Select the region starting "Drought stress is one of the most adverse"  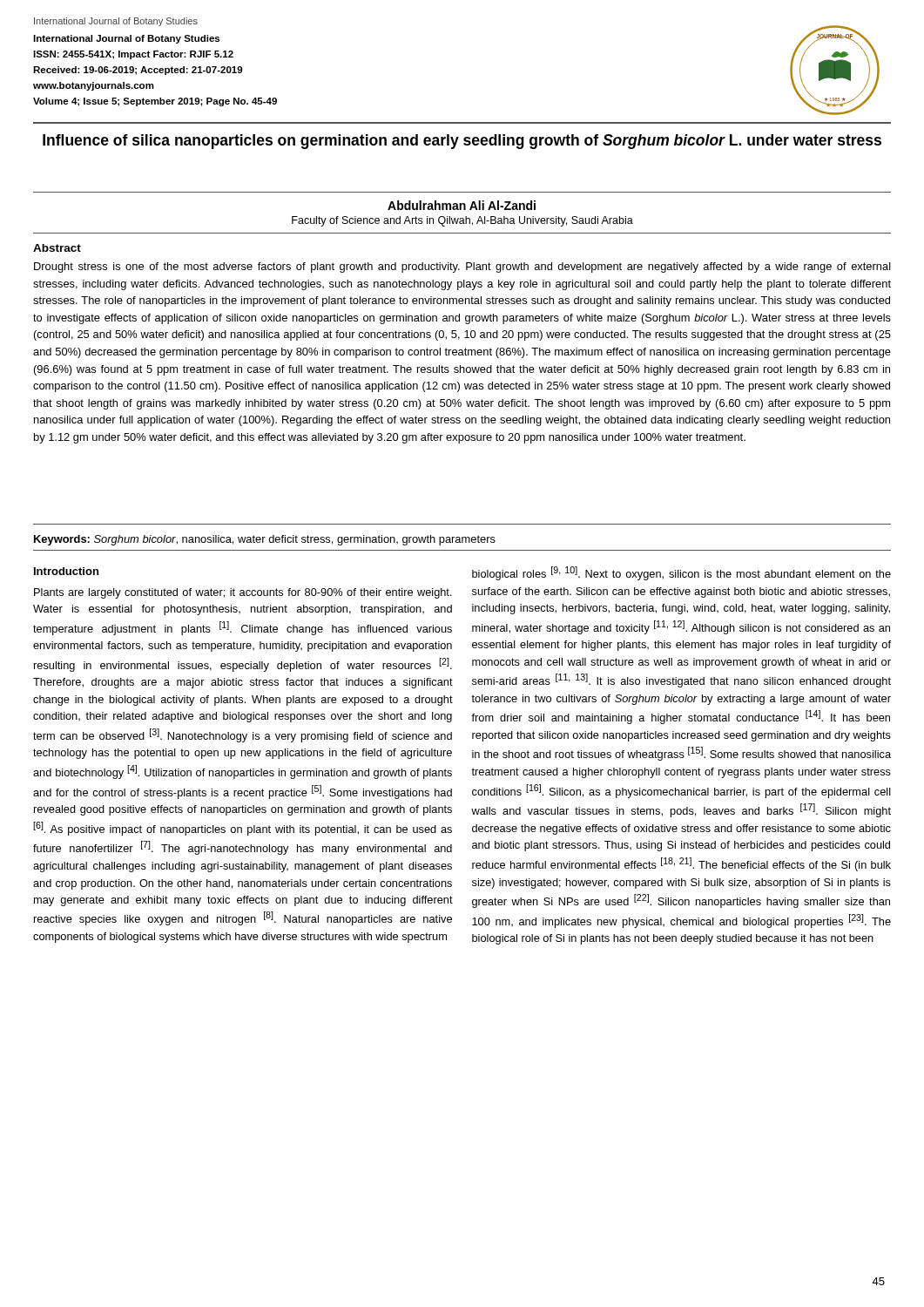coord(462,352)
